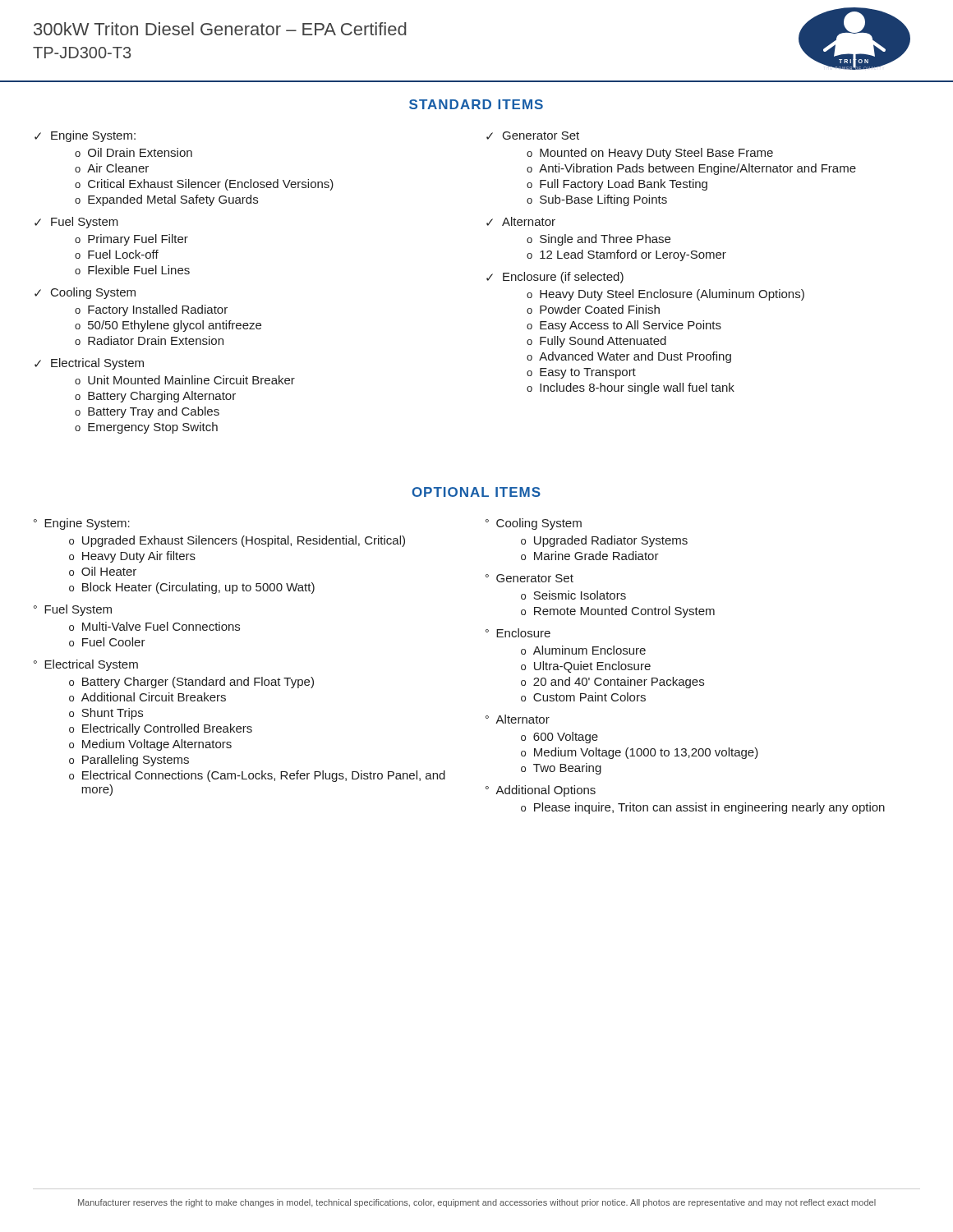Click on the block starting "° Cooling System oUpgraded Radiator Systems oMarine"
This screenshot has width=953, height=1232.
pos(534,524)
